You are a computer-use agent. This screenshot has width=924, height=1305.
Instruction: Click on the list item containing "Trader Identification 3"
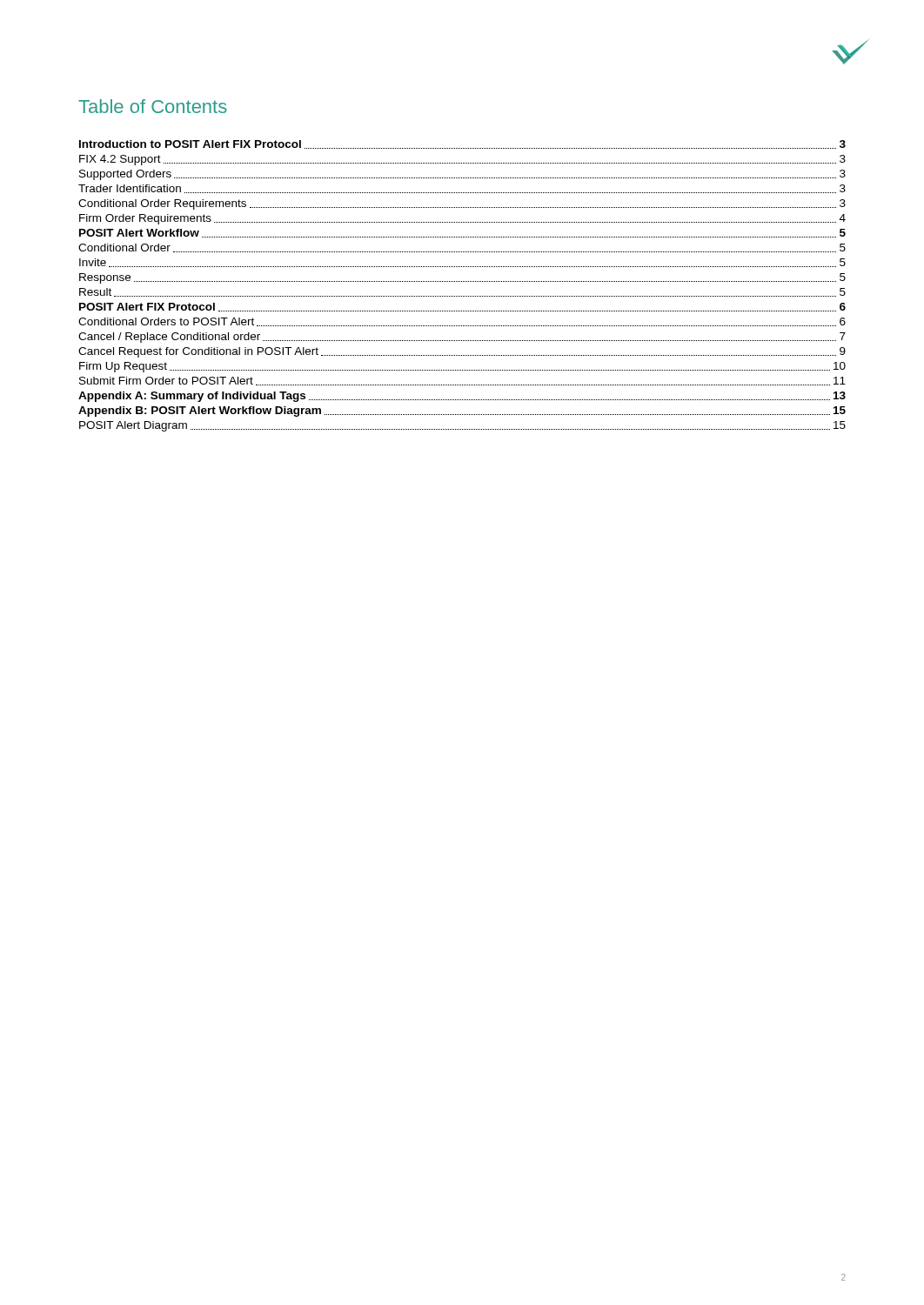point(462,188)
